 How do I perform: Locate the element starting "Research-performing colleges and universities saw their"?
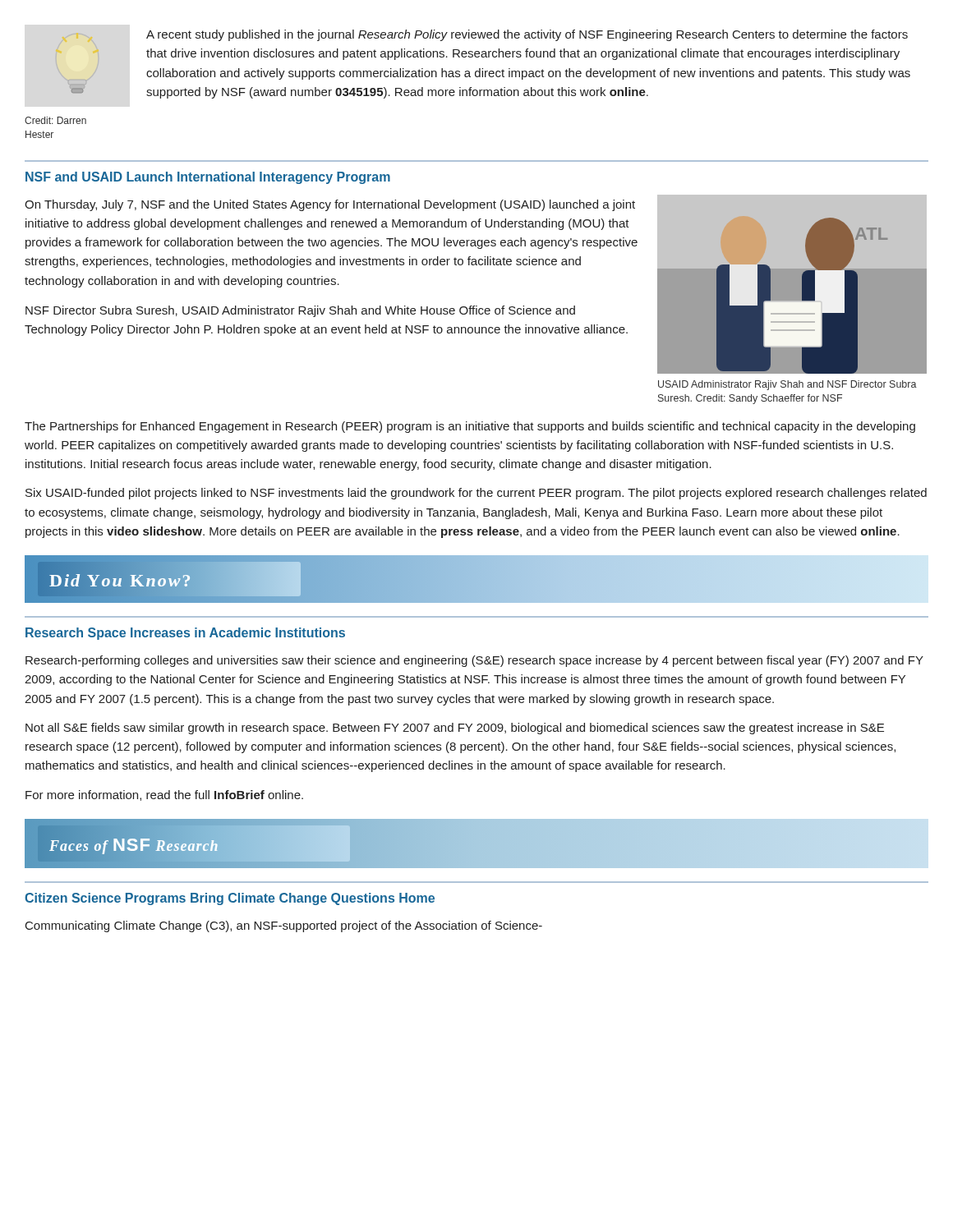(474, 679)
